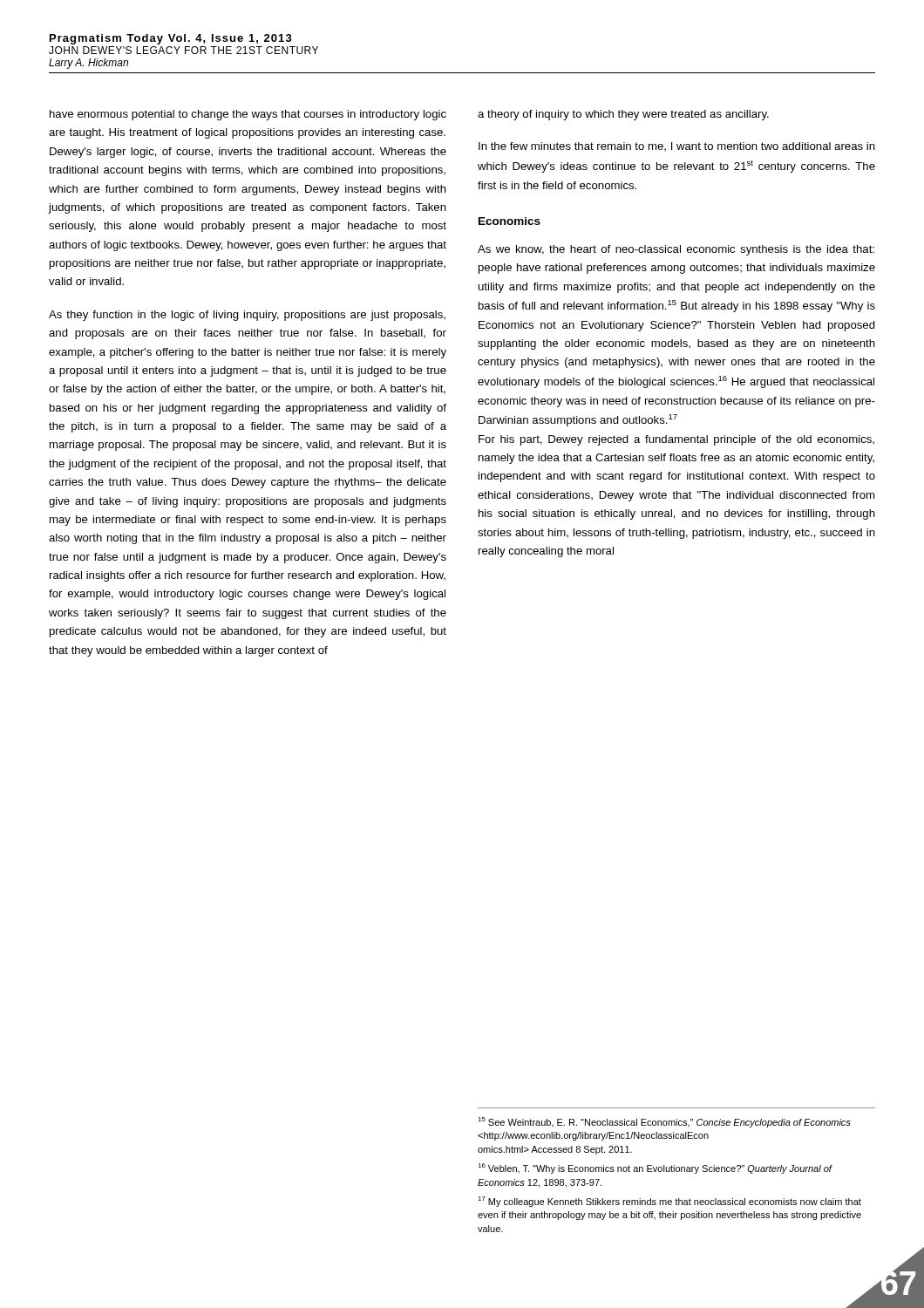Select the footnote that reads "15 See Weintraub, E."
The height and width of the screenshot is (1308, 924).
click(676, 1175)
